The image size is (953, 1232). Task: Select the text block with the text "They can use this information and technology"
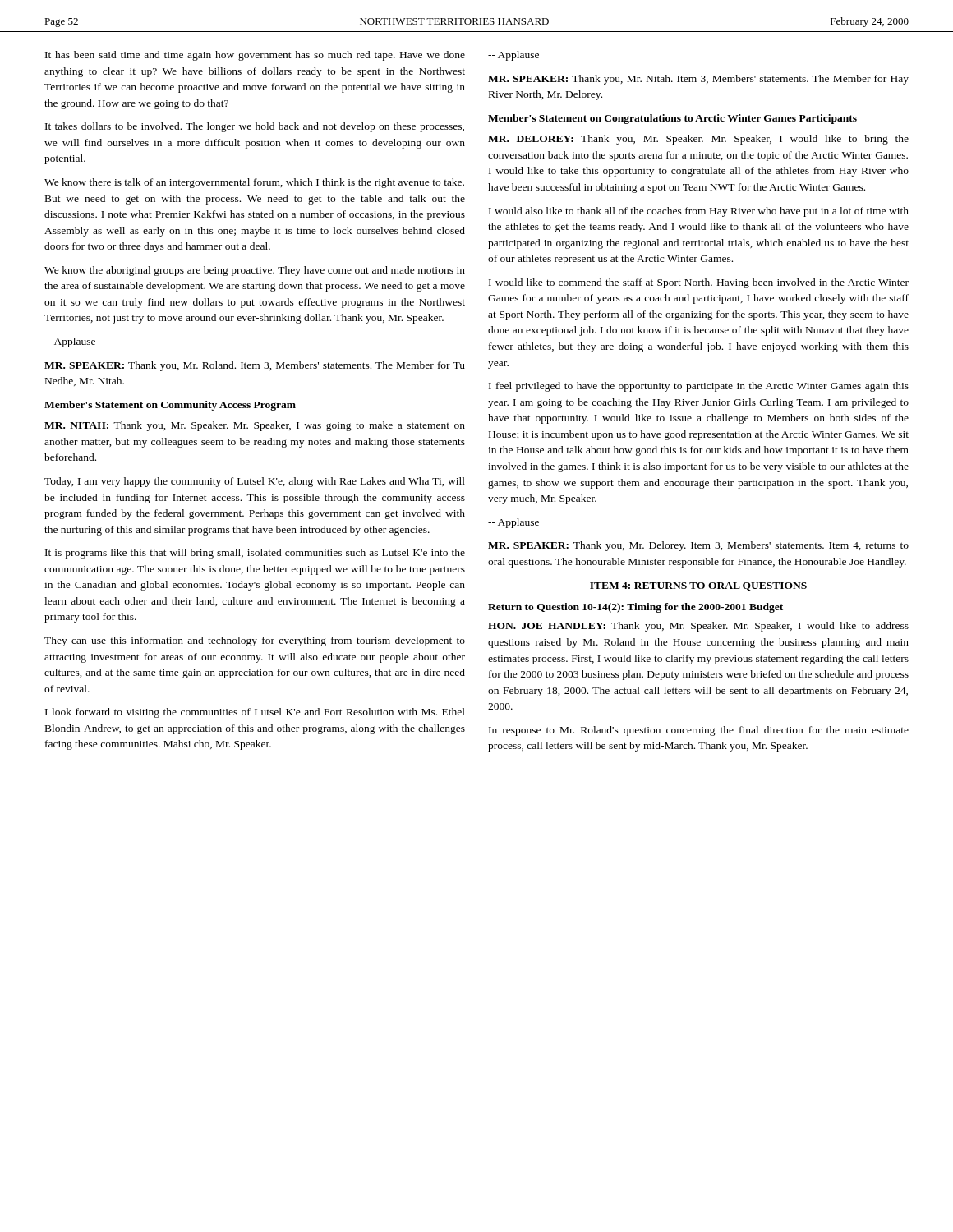pyautogui.click(x=255, y=665)
